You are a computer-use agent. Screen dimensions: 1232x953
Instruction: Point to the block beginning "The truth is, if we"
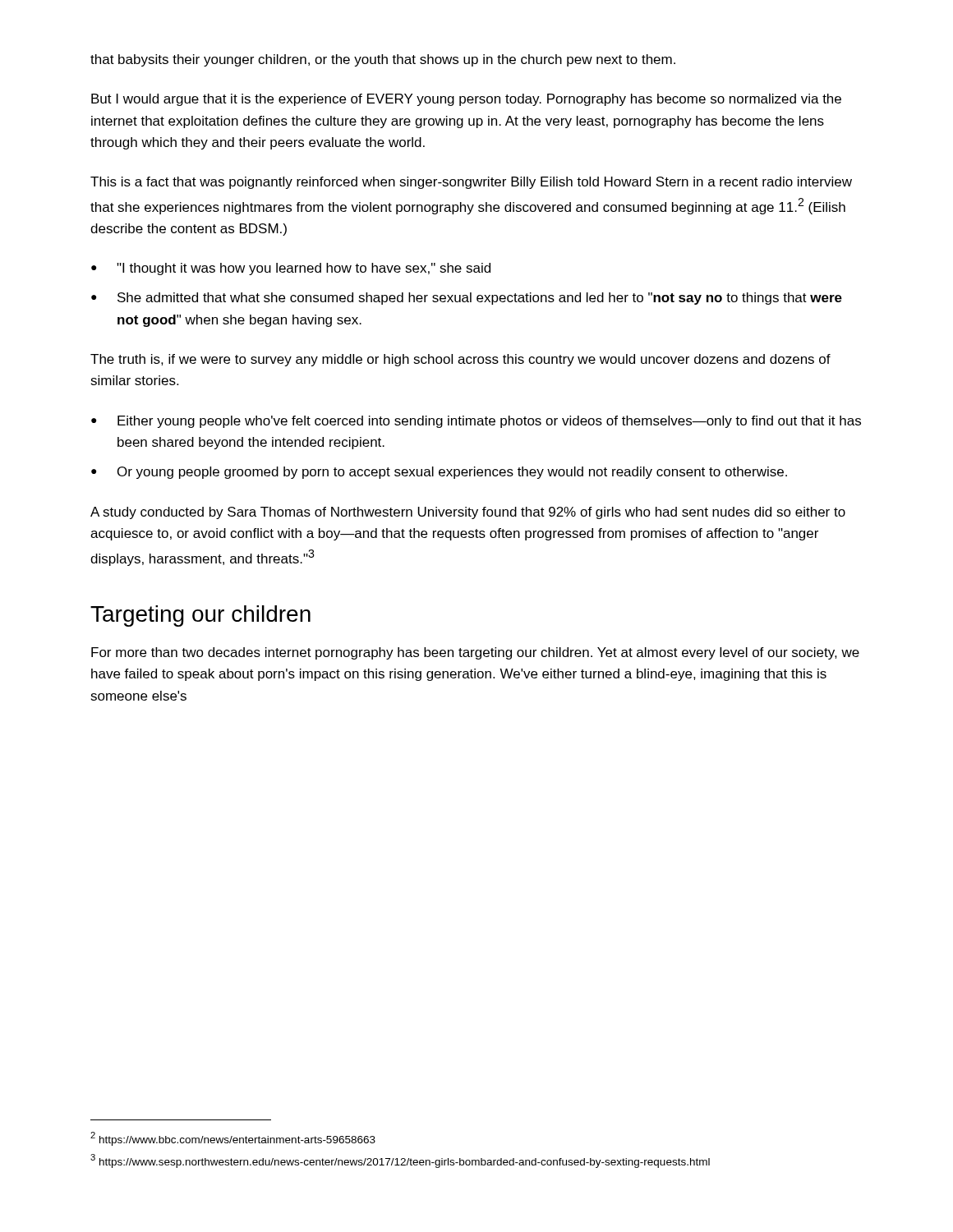(460, 370)
